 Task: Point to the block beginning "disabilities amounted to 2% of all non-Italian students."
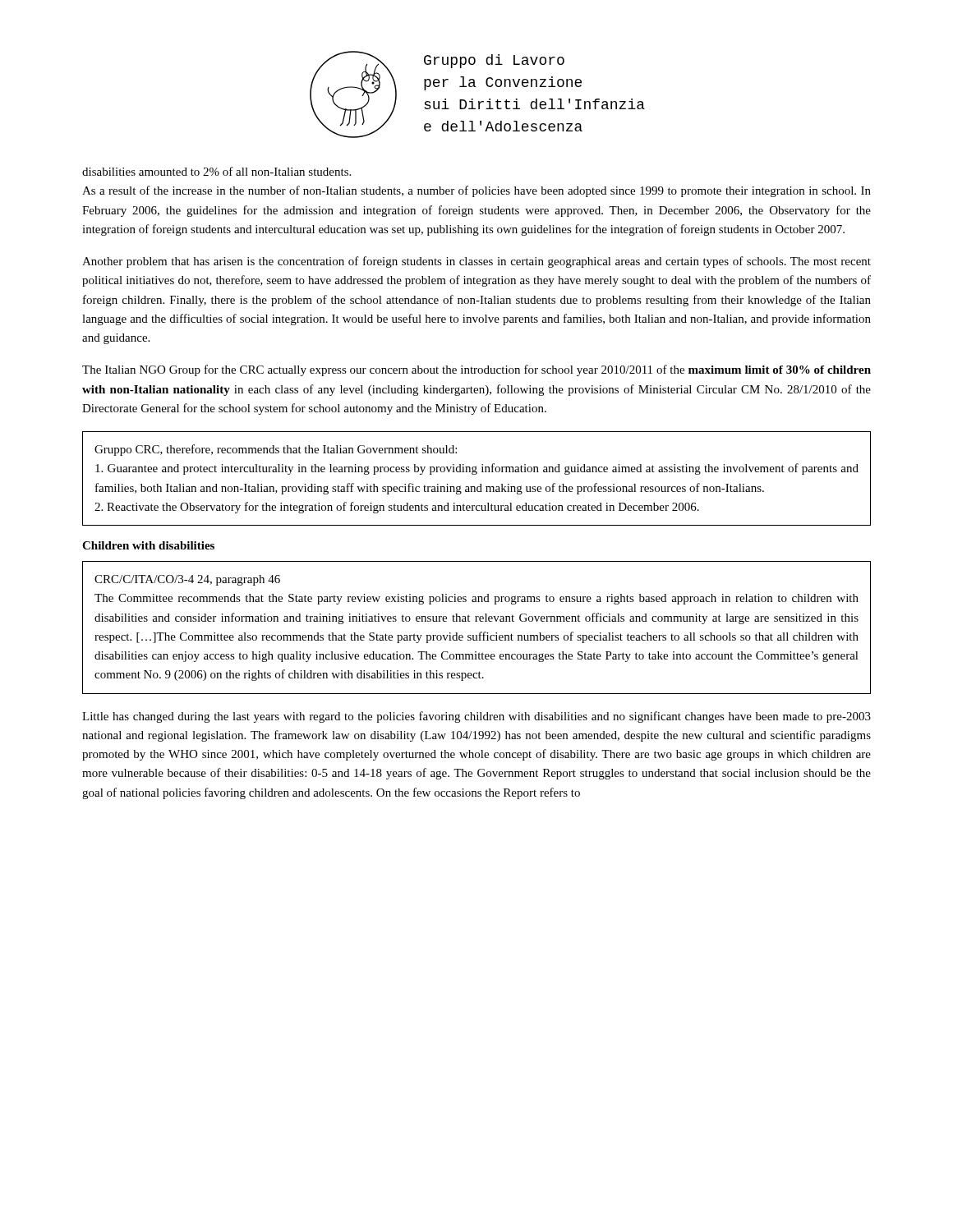(x=476, y=200)
